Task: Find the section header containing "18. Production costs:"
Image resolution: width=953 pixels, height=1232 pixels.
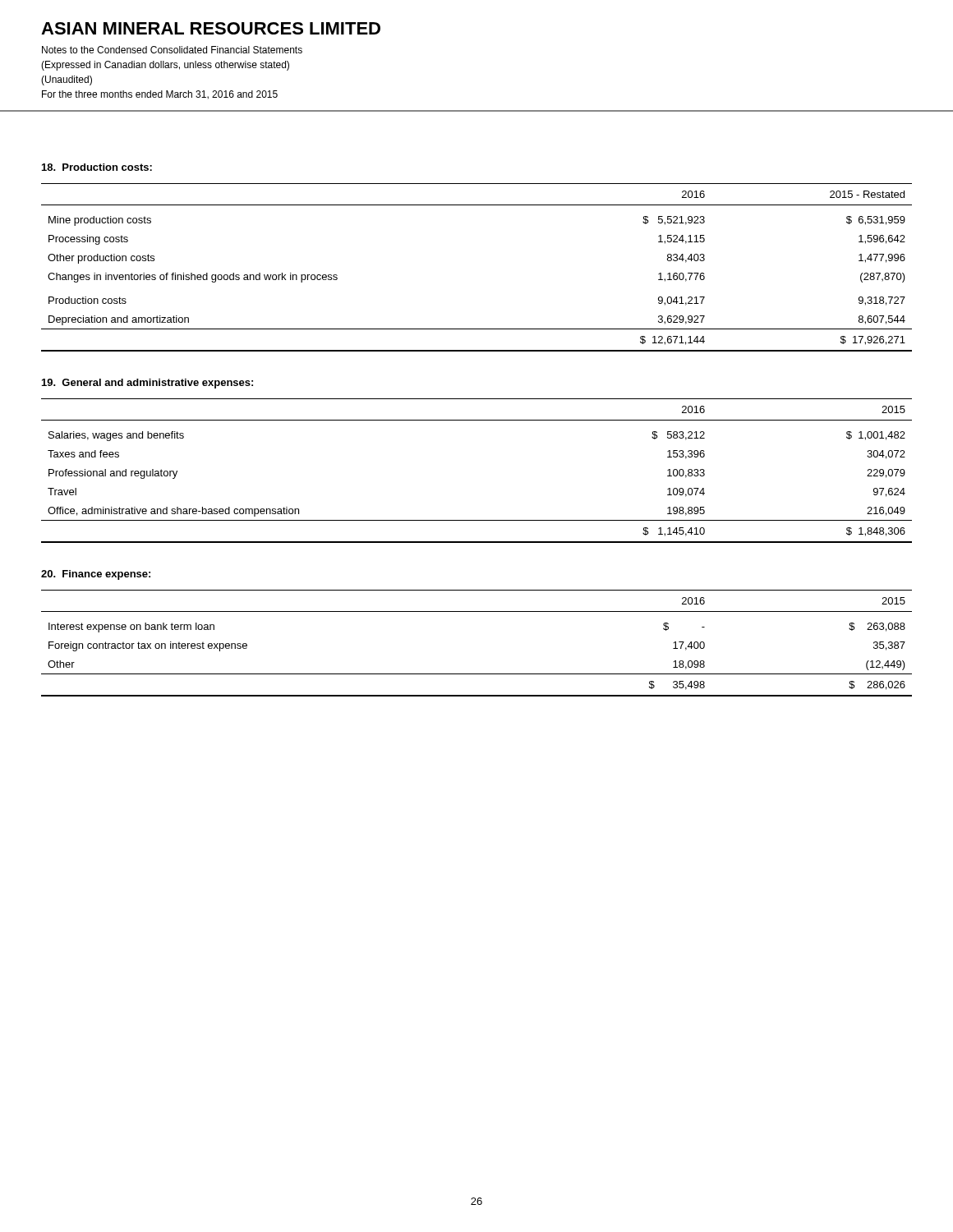Action: pos(97,167)
